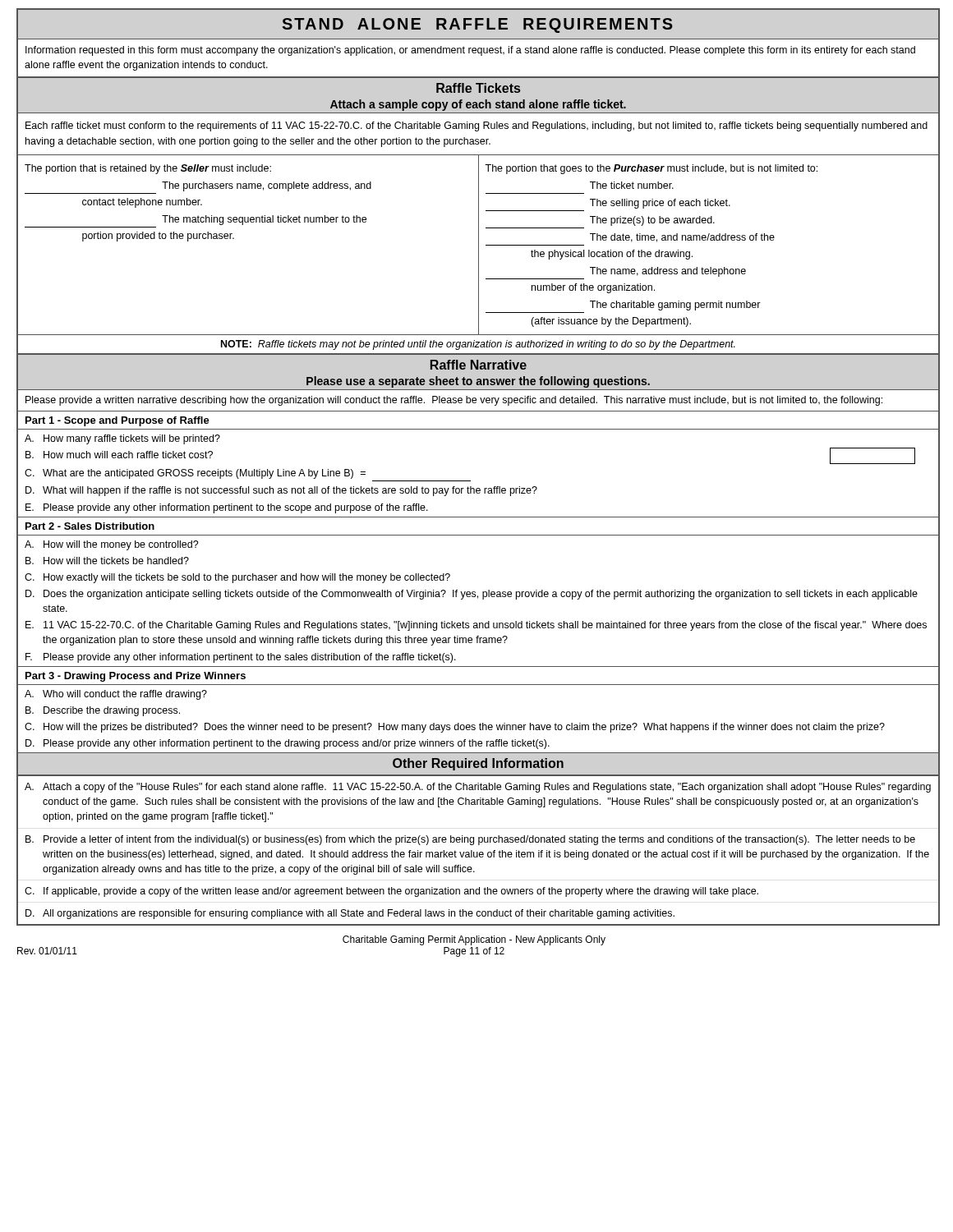The width and height of the screenshot is (953, 1232).
Task: Select the block starting "D. All organizations"
Action: tap(478, 913)
